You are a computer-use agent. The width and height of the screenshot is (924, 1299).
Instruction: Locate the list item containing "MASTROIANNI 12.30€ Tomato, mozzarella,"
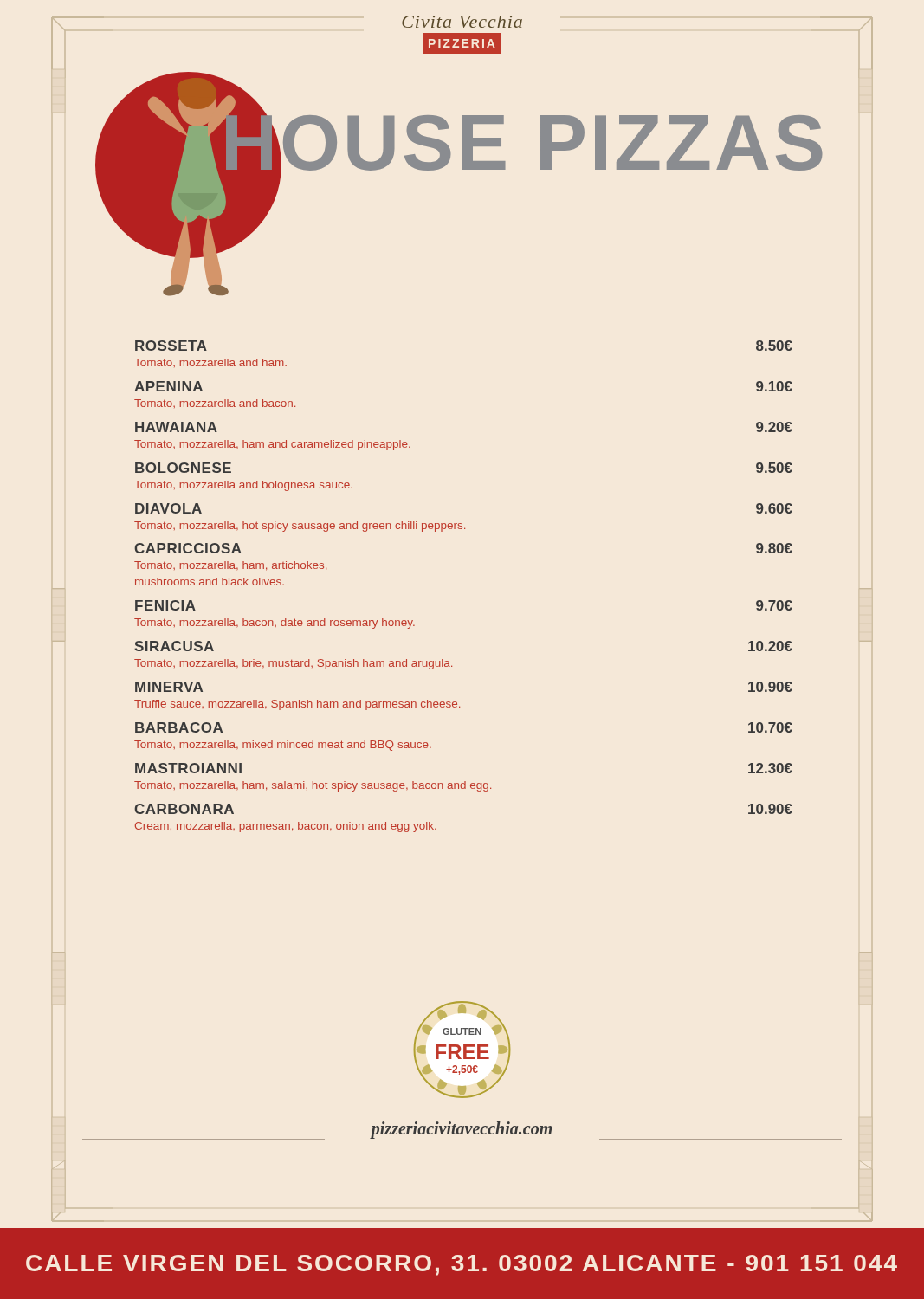point(463,777)
